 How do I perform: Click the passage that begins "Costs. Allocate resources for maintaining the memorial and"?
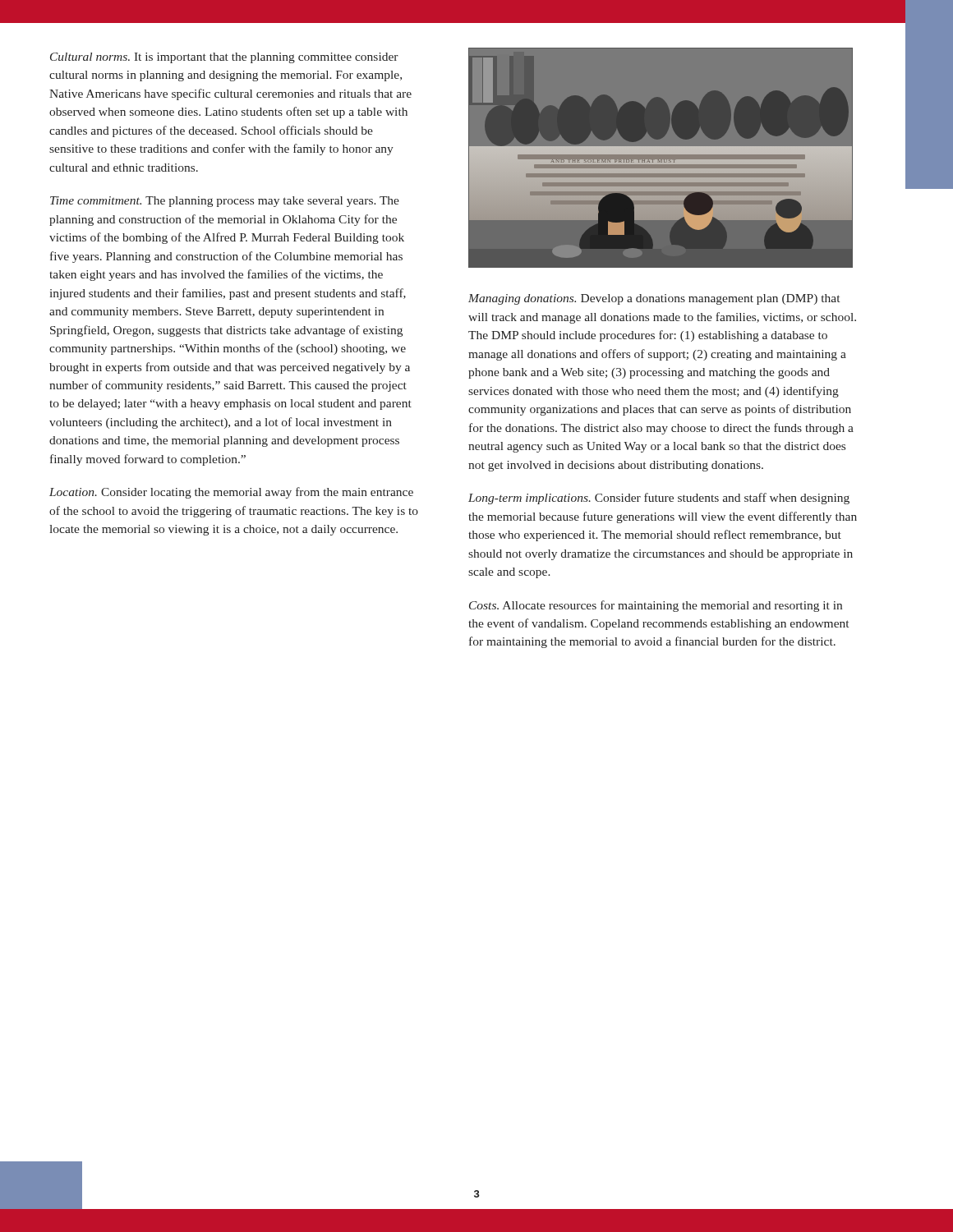(x=663, y=624)
